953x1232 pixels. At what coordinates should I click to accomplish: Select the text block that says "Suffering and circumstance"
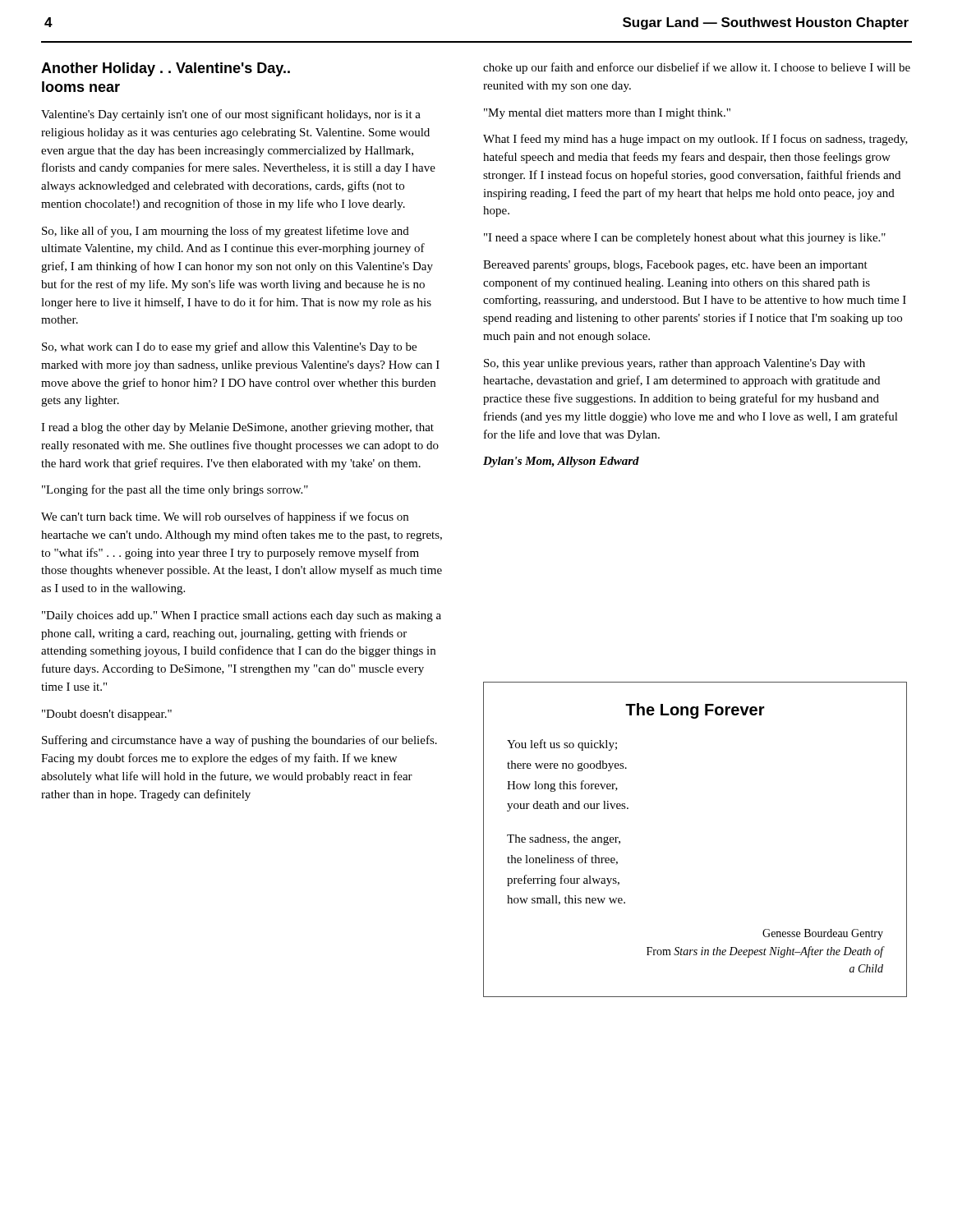tap(239, 767)
